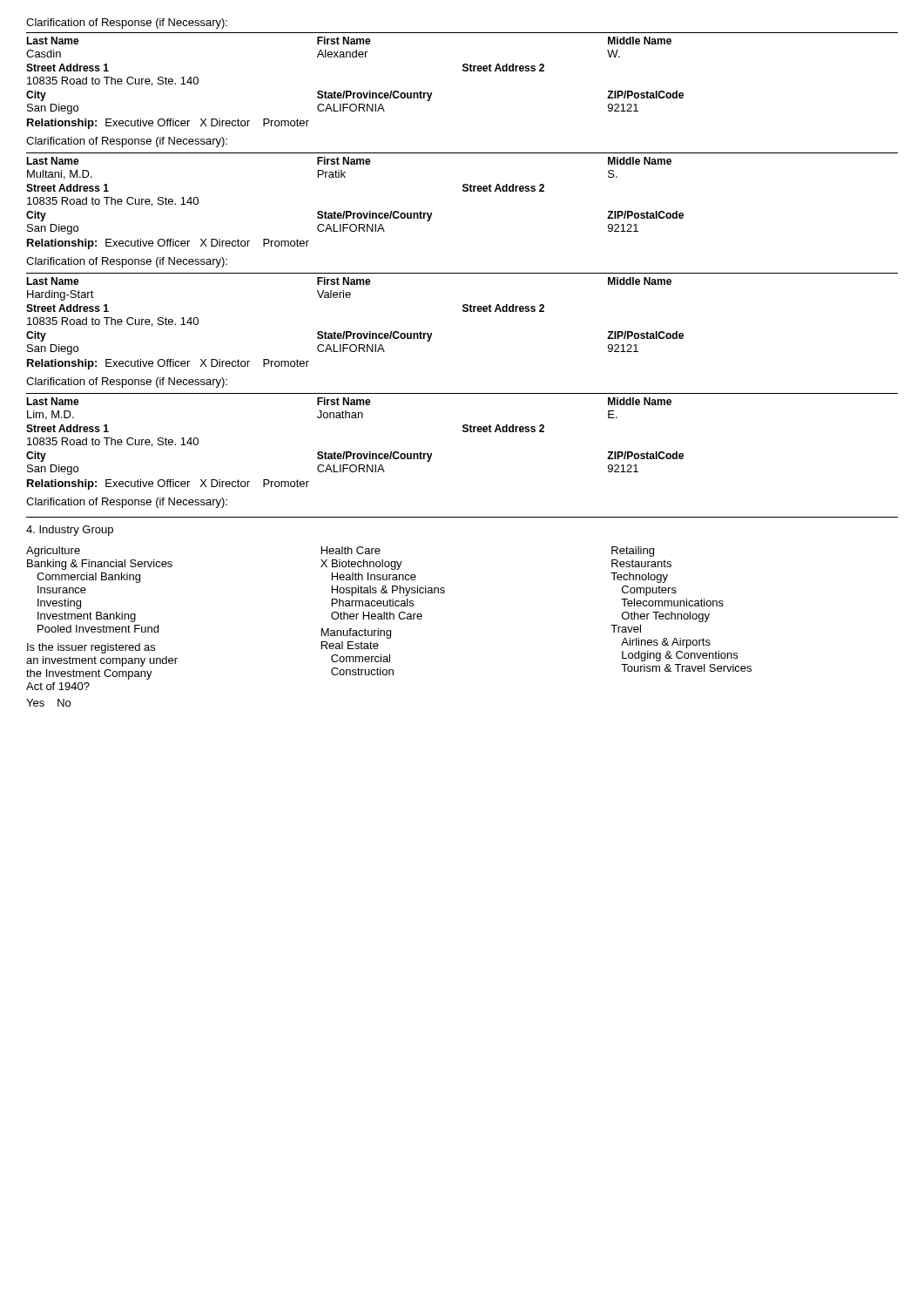
Task: Find the table that mentions "Last Name Casdin First"
Action: coord(462,81)
